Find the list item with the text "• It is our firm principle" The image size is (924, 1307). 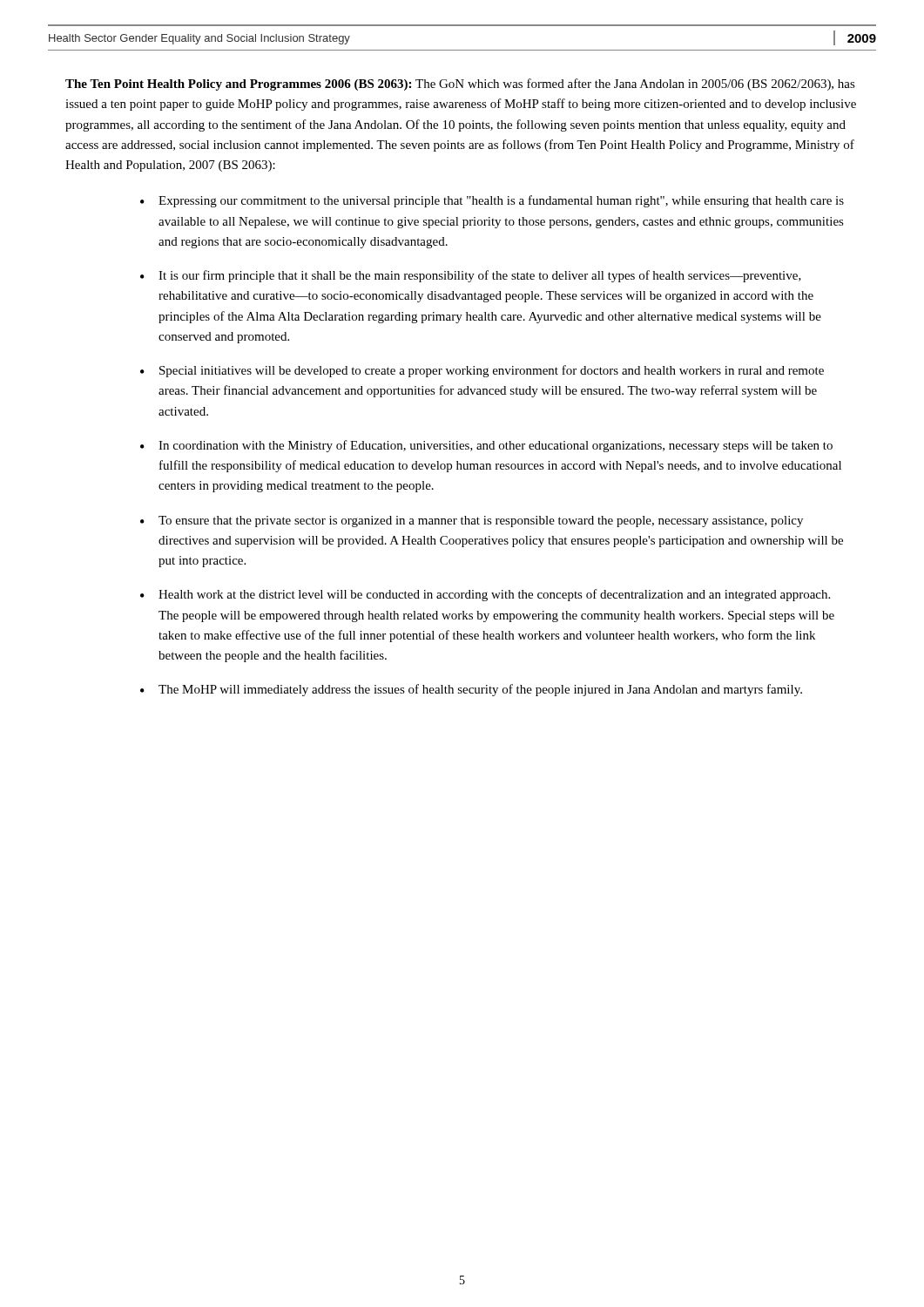[495, 306]
